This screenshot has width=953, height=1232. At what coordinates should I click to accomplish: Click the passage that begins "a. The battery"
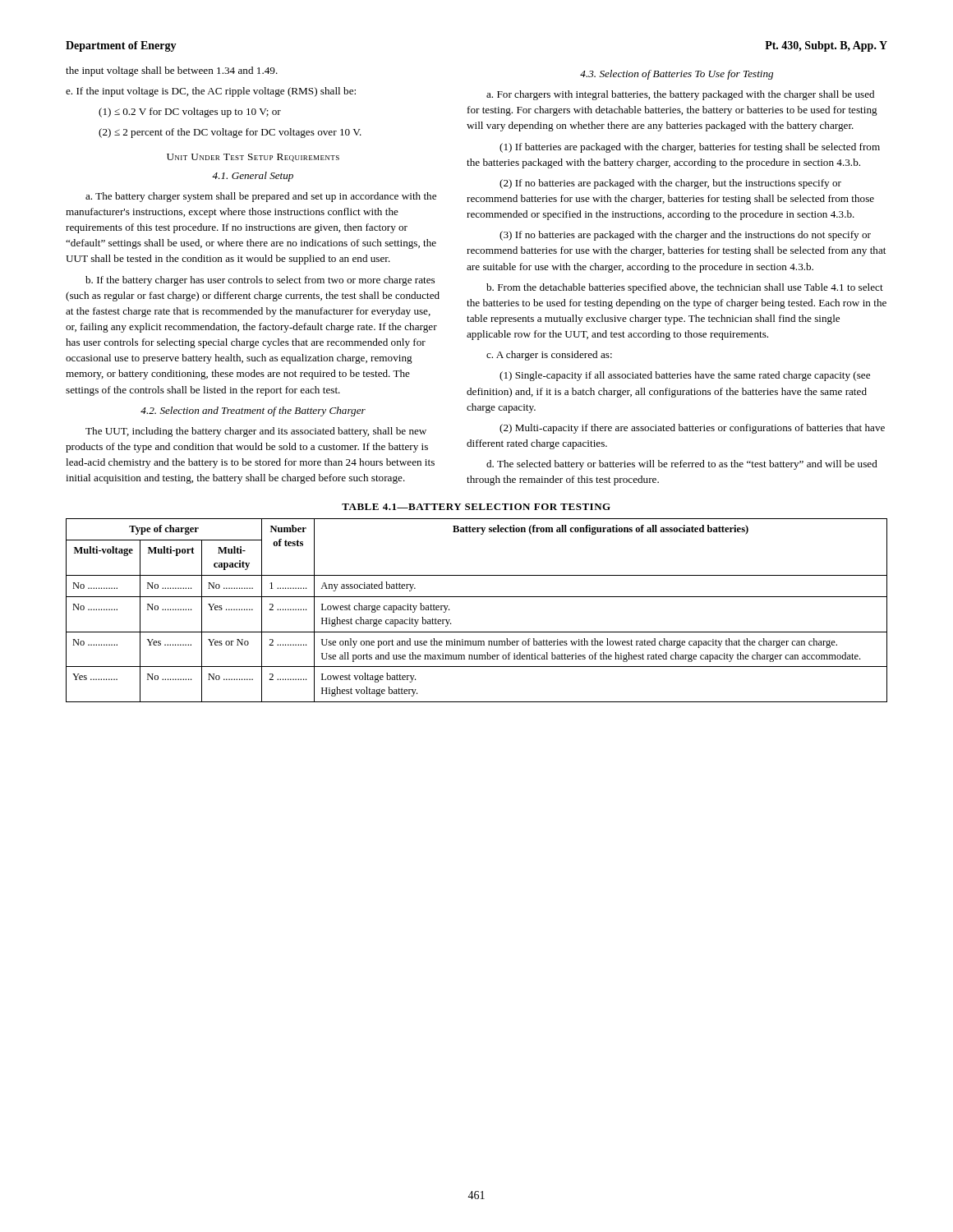[x=253, y=293]
